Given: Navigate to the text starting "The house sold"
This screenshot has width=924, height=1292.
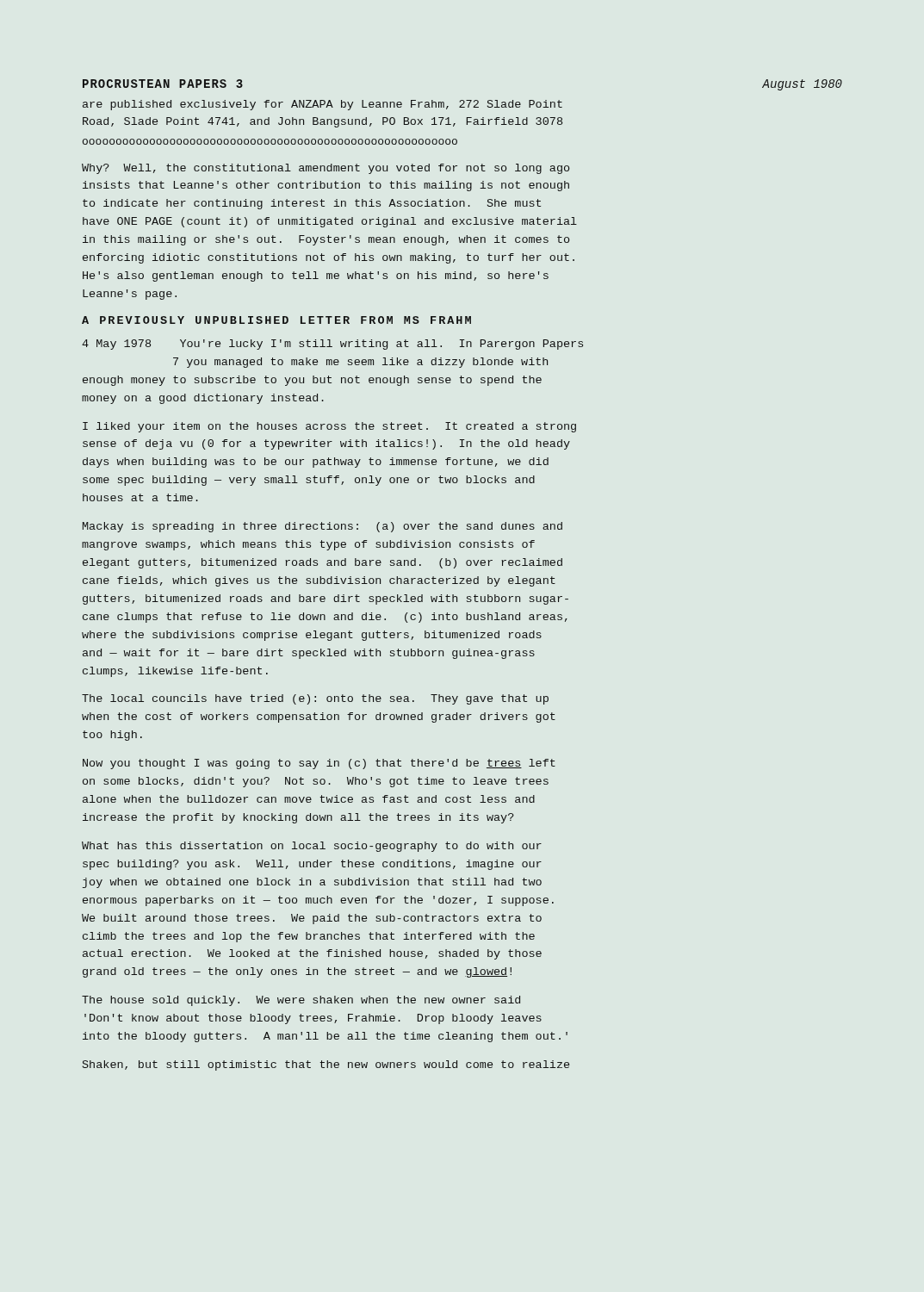Looking at the screenshot, I should [x=326, y=1019].
